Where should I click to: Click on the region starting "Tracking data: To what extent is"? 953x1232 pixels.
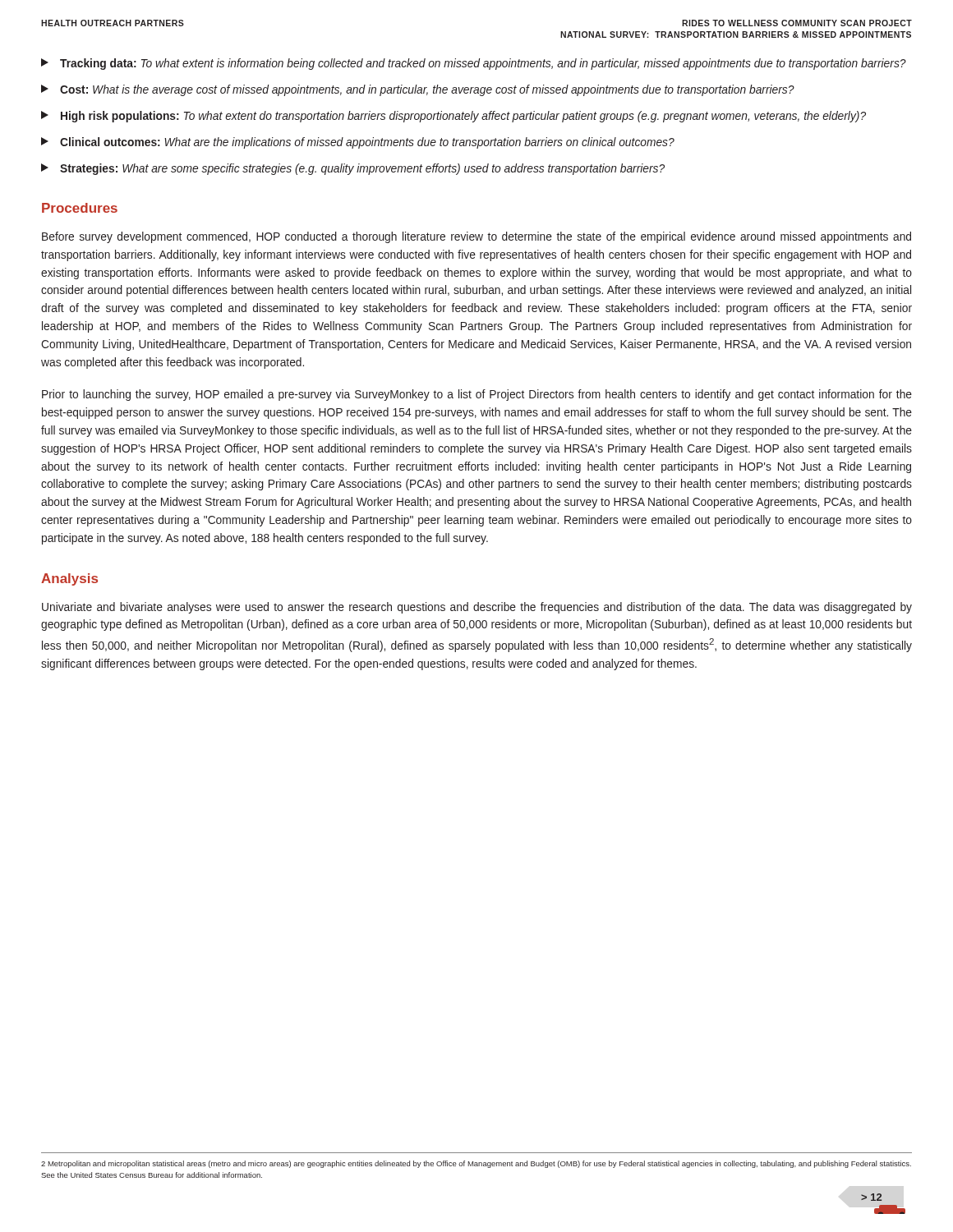473,64
